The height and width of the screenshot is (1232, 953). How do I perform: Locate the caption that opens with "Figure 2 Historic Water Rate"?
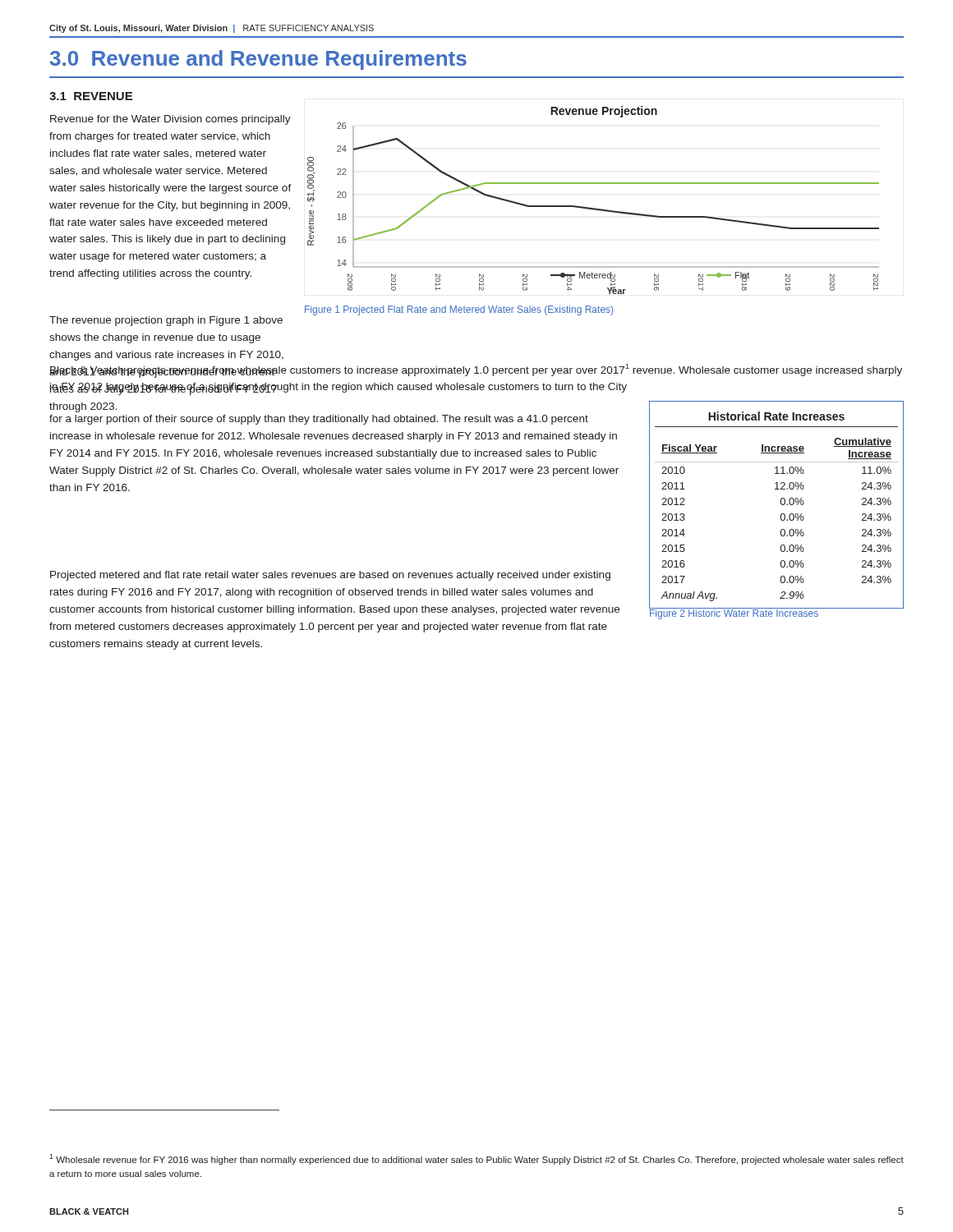(x=734, y=614)
